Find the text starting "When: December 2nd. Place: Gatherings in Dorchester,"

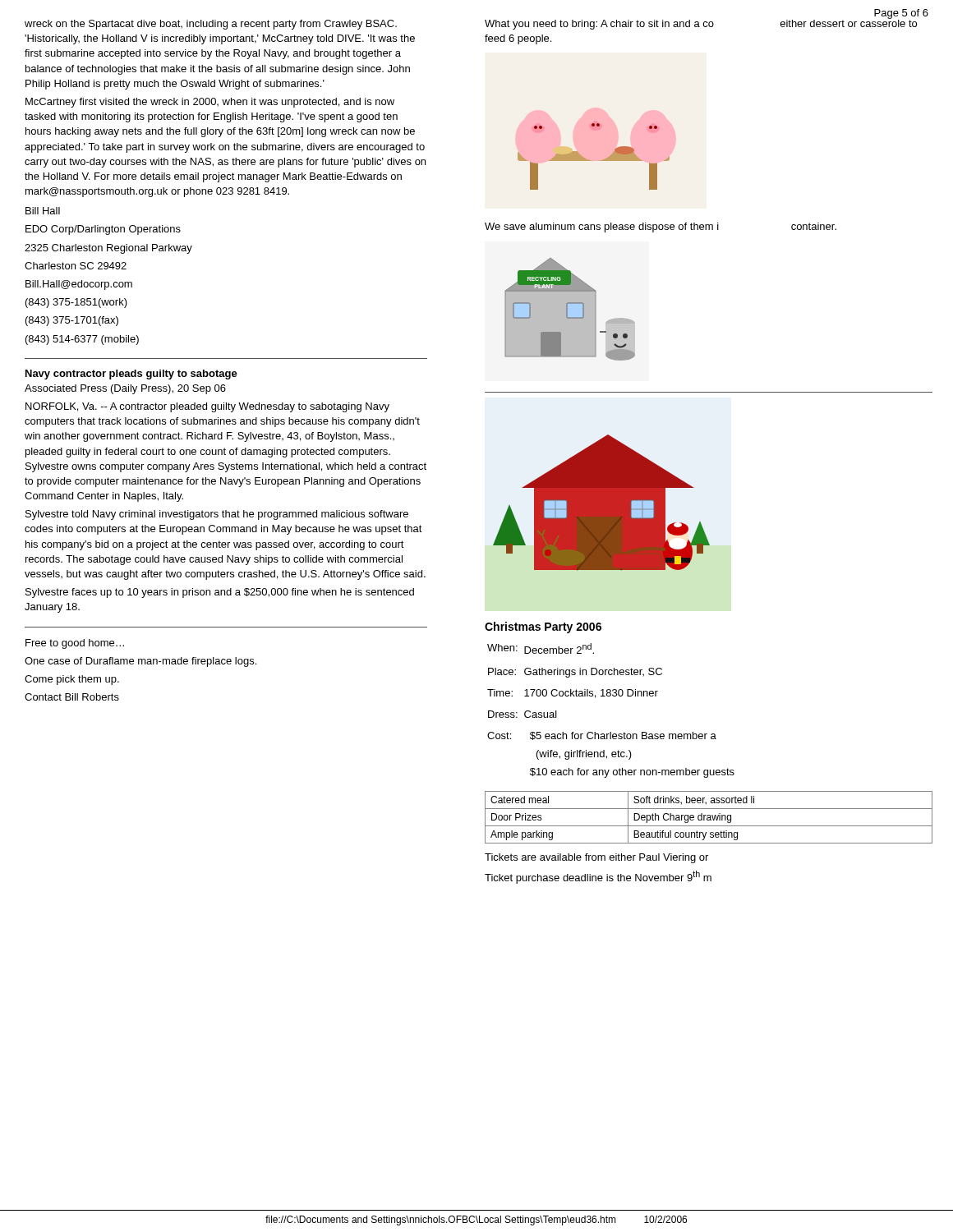[541, 648]
